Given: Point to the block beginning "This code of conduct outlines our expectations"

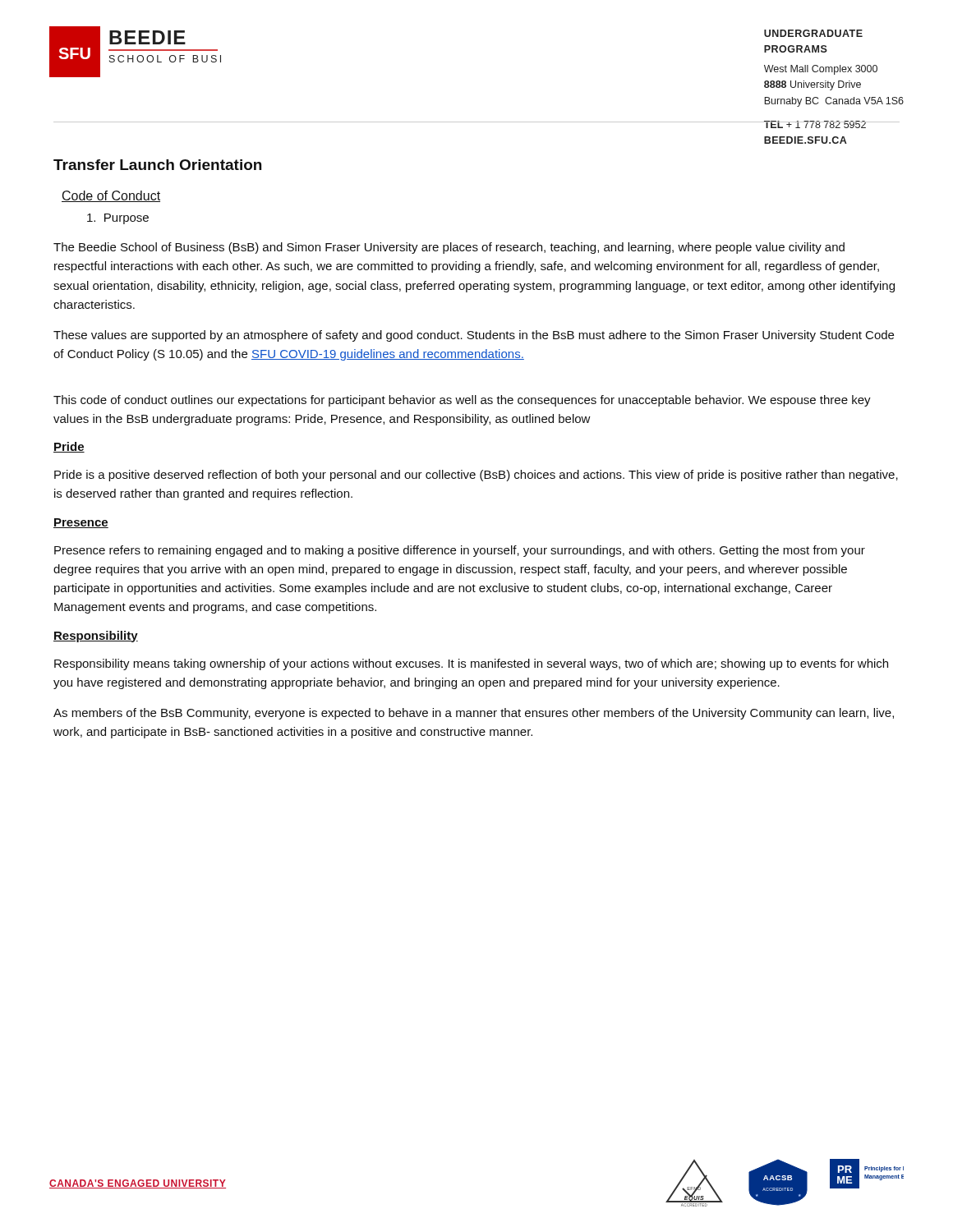Looking at the screenshot, I should [462, 409].
